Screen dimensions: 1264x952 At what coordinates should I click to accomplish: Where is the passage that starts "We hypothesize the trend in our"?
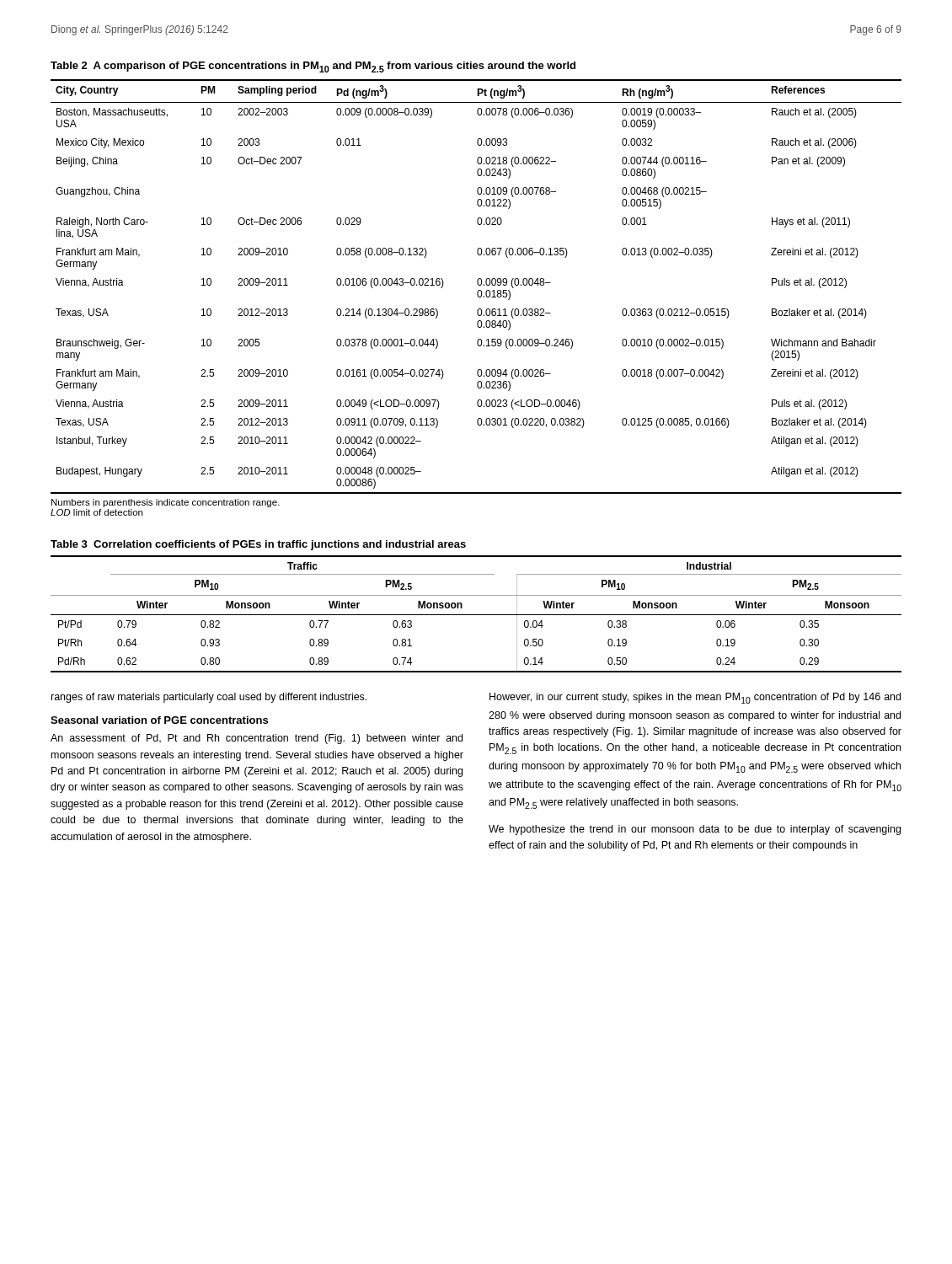pos(695,837)
